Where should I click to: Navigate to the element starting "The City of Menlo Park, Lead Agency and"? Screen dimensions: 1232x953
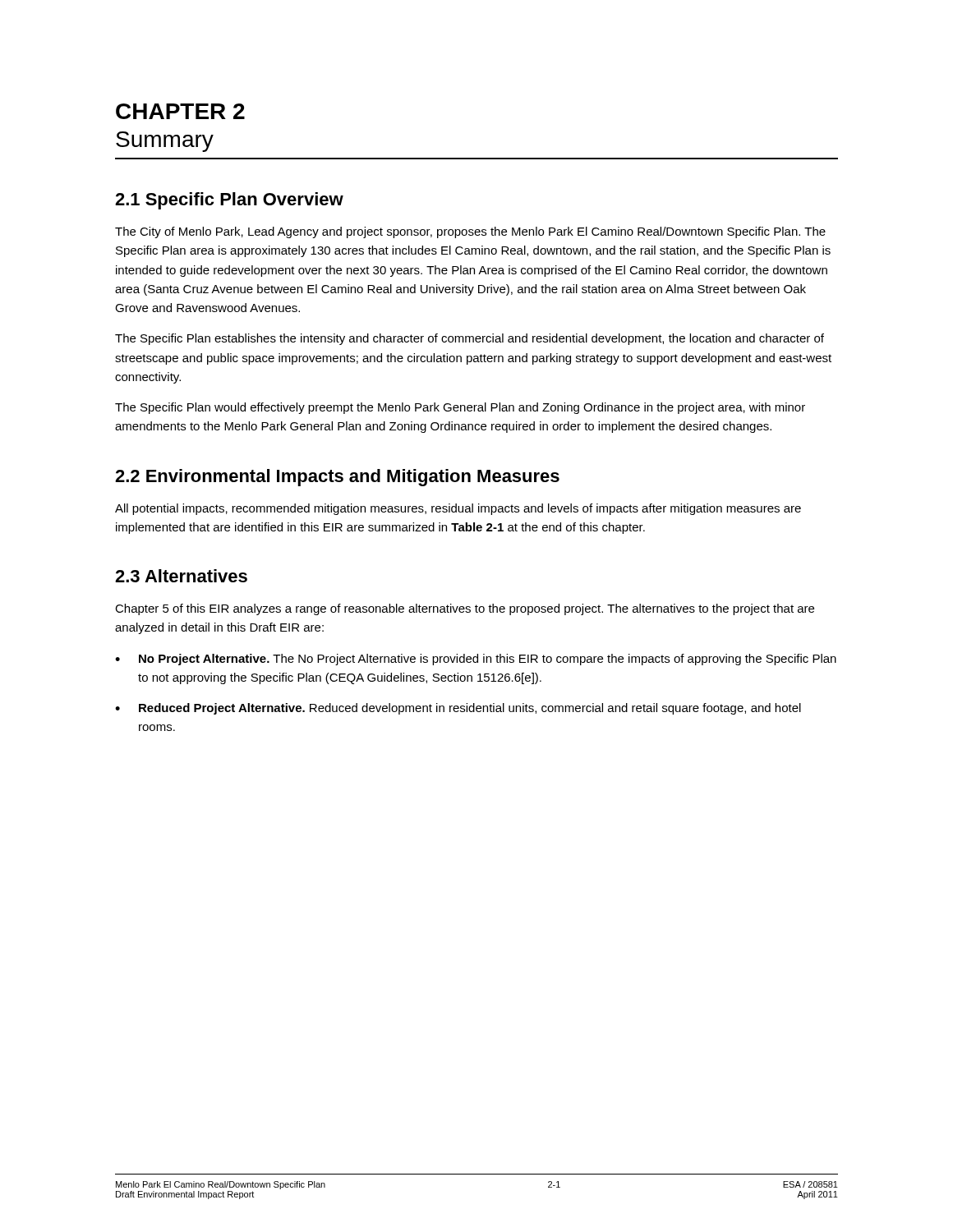(473, 269)
